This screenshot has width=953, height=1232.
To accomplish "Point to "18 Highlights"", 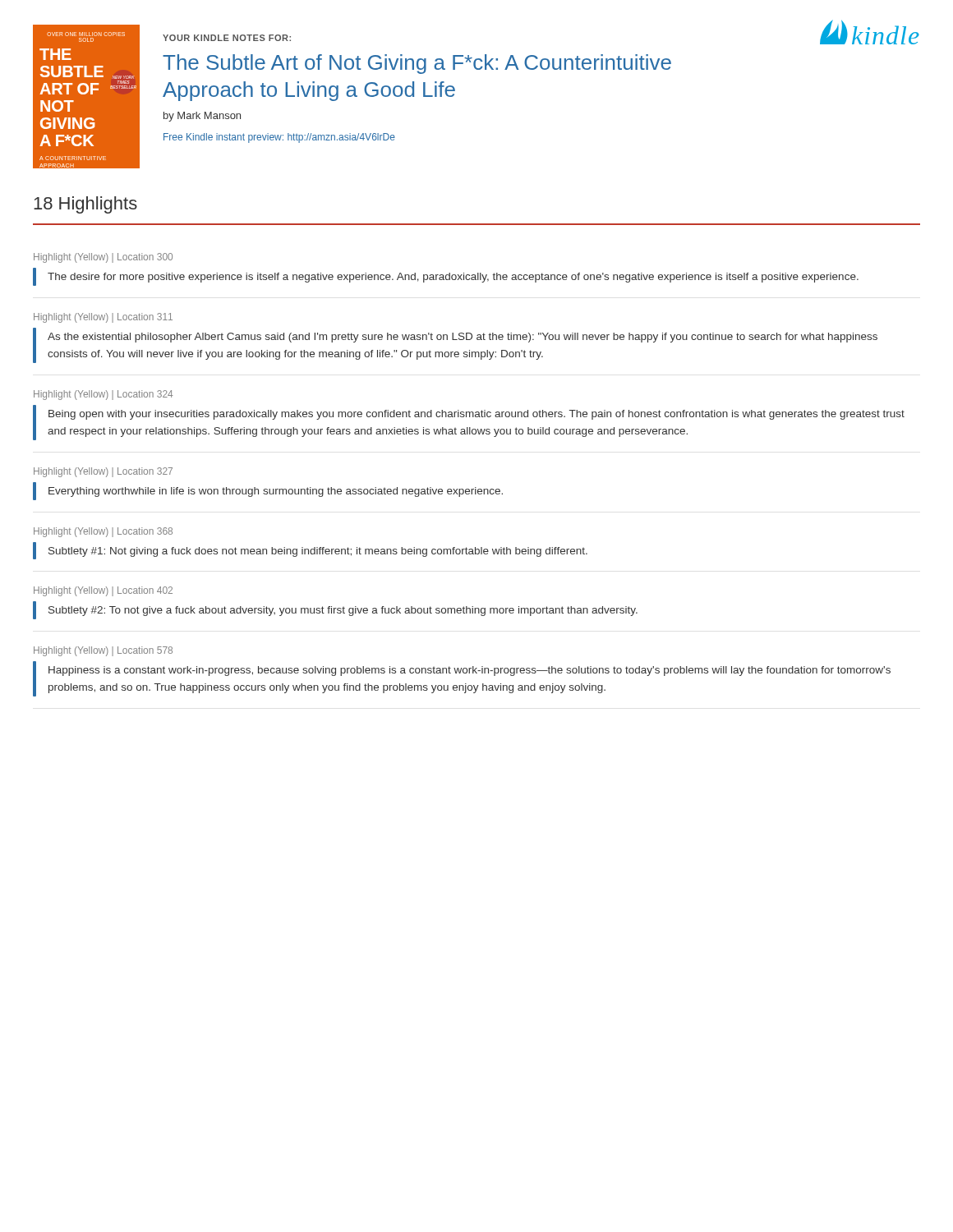I will coord(85,204).
